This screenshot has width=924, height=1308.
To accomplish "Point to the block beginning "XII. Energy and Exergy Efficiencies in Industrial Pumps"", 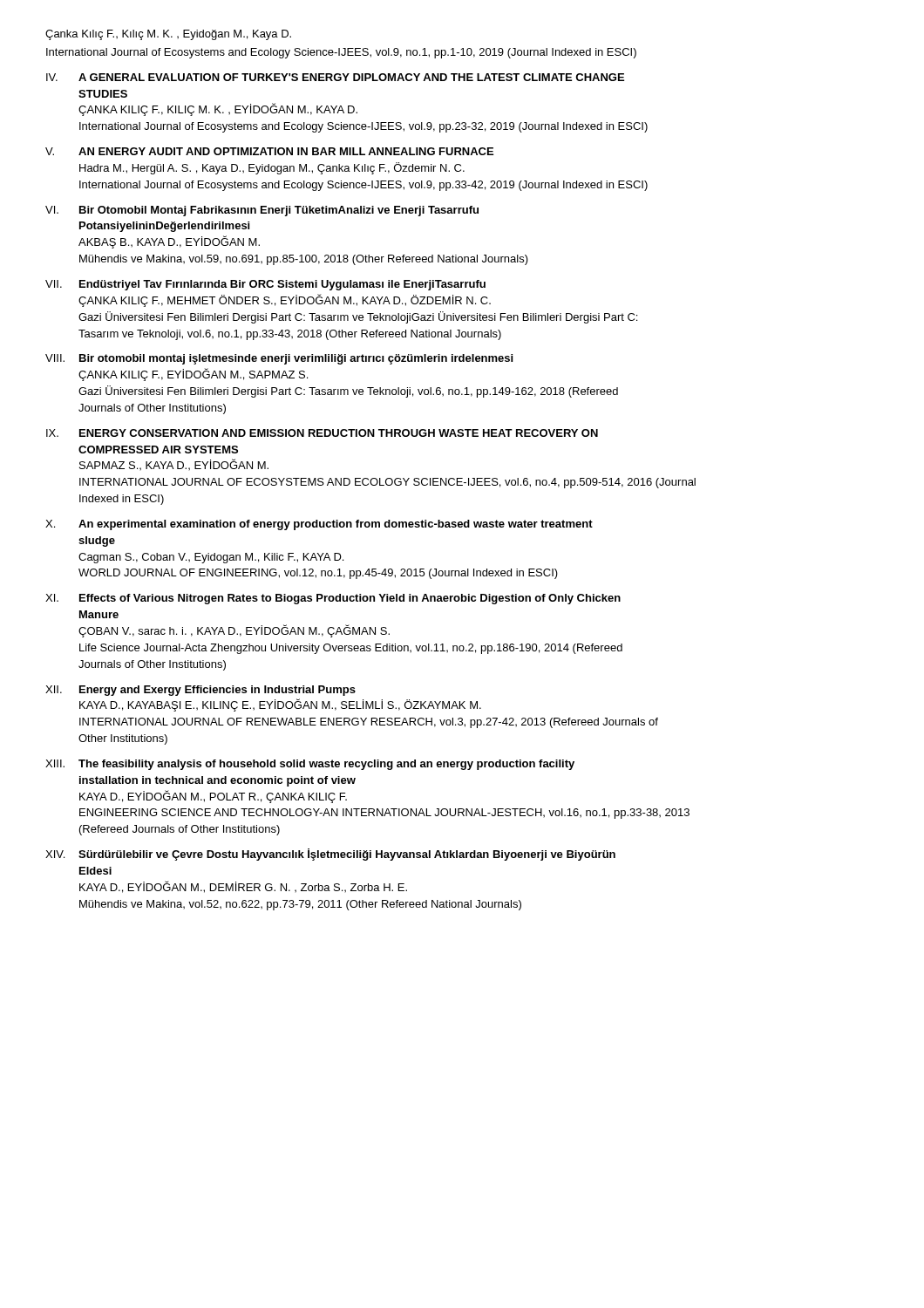I will coord(462,714).
